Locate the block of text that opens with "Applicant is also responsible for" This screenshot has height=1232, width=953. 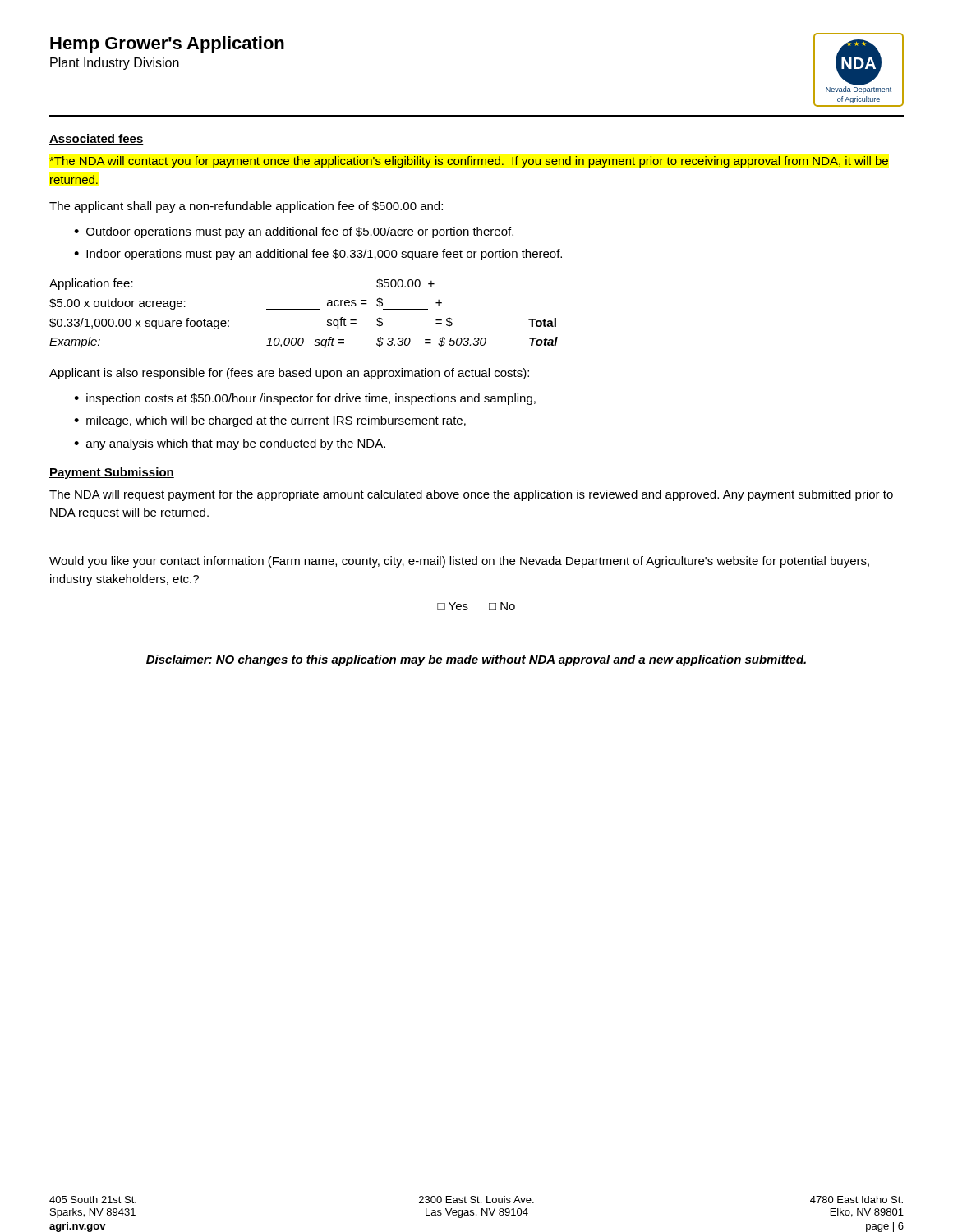290,373
